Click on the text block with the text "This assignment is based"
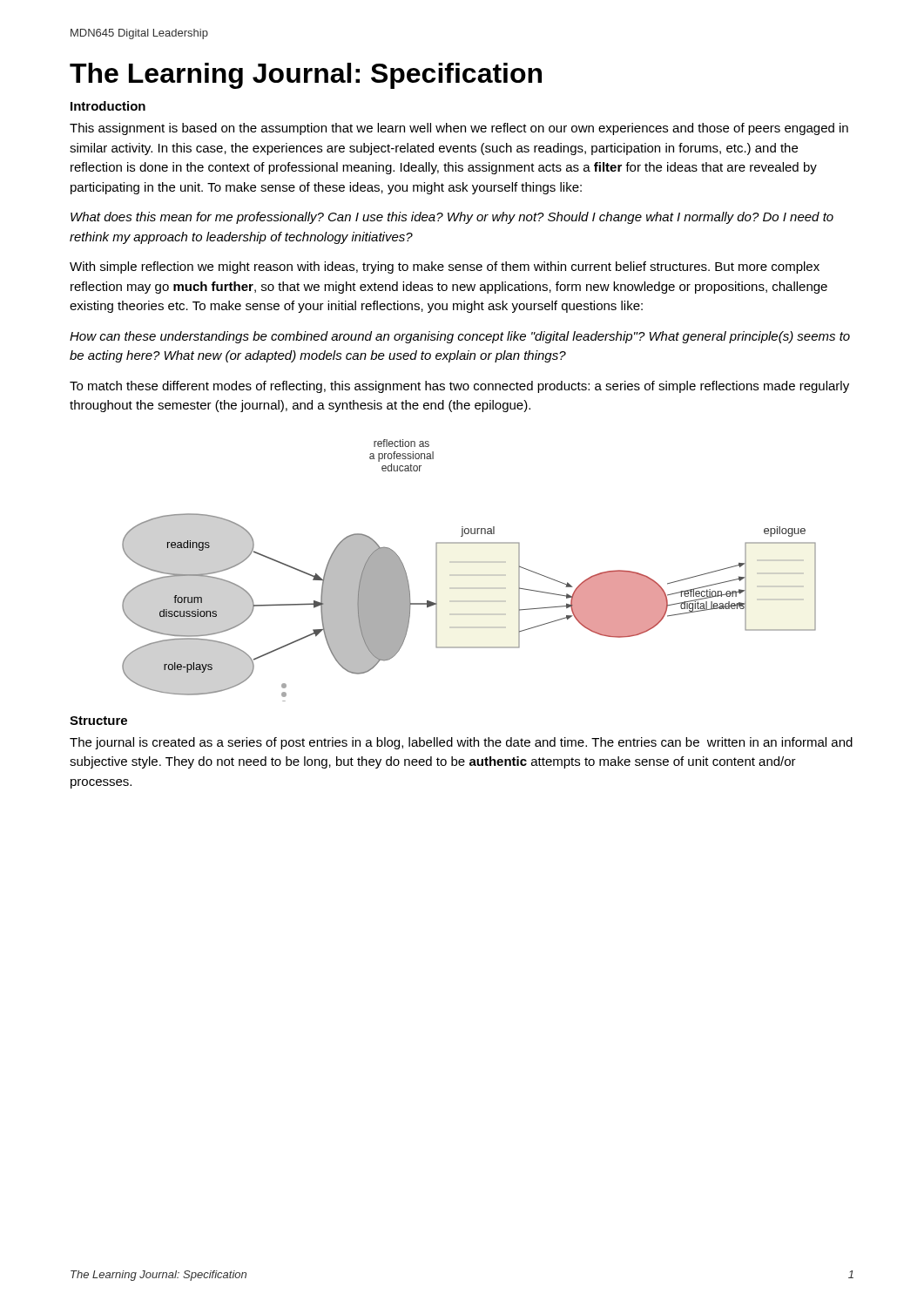Viewport: 924px width, 1307px height. (x=462, y=158)
